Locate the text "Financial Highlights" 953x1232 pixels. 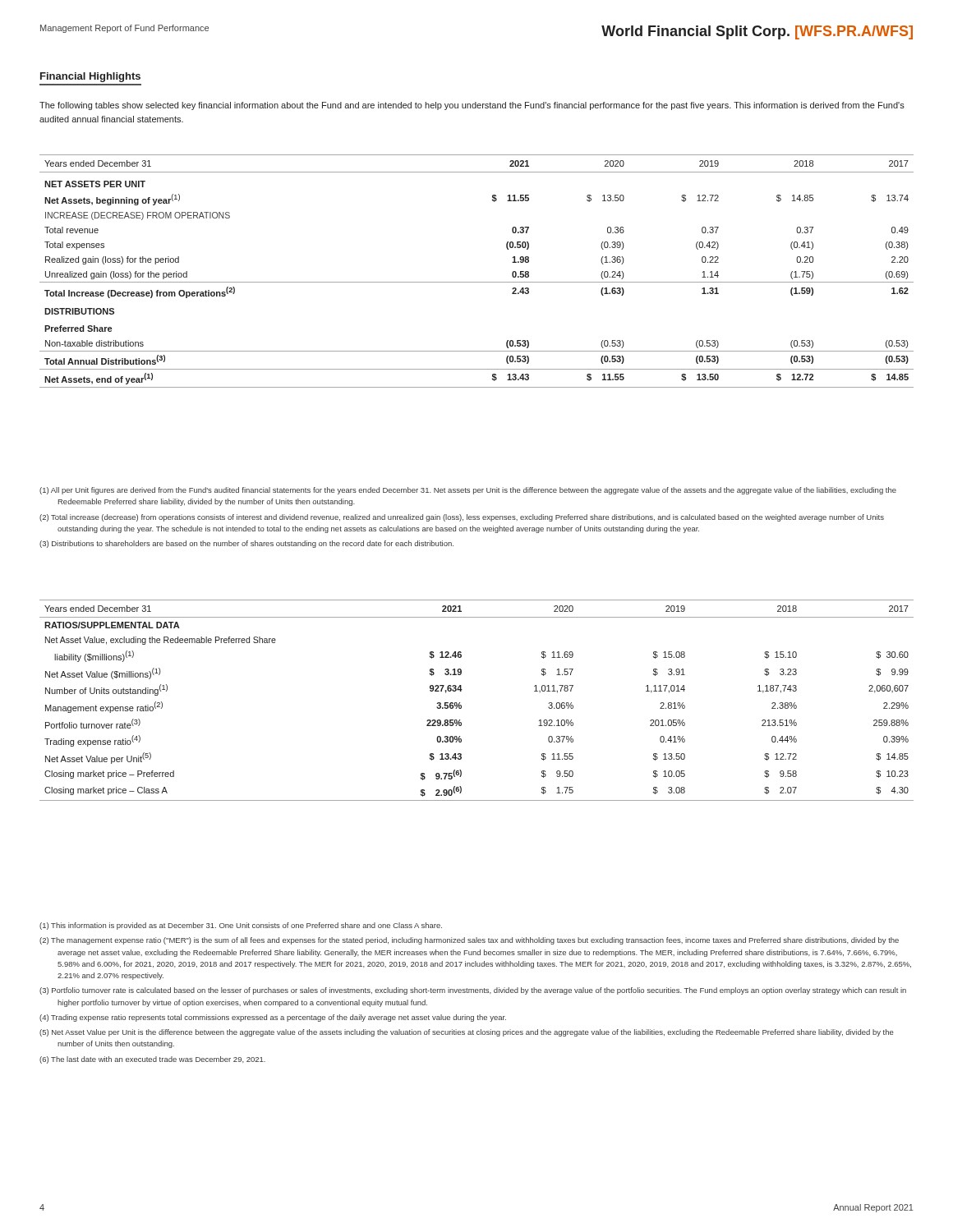pos(90,78)
